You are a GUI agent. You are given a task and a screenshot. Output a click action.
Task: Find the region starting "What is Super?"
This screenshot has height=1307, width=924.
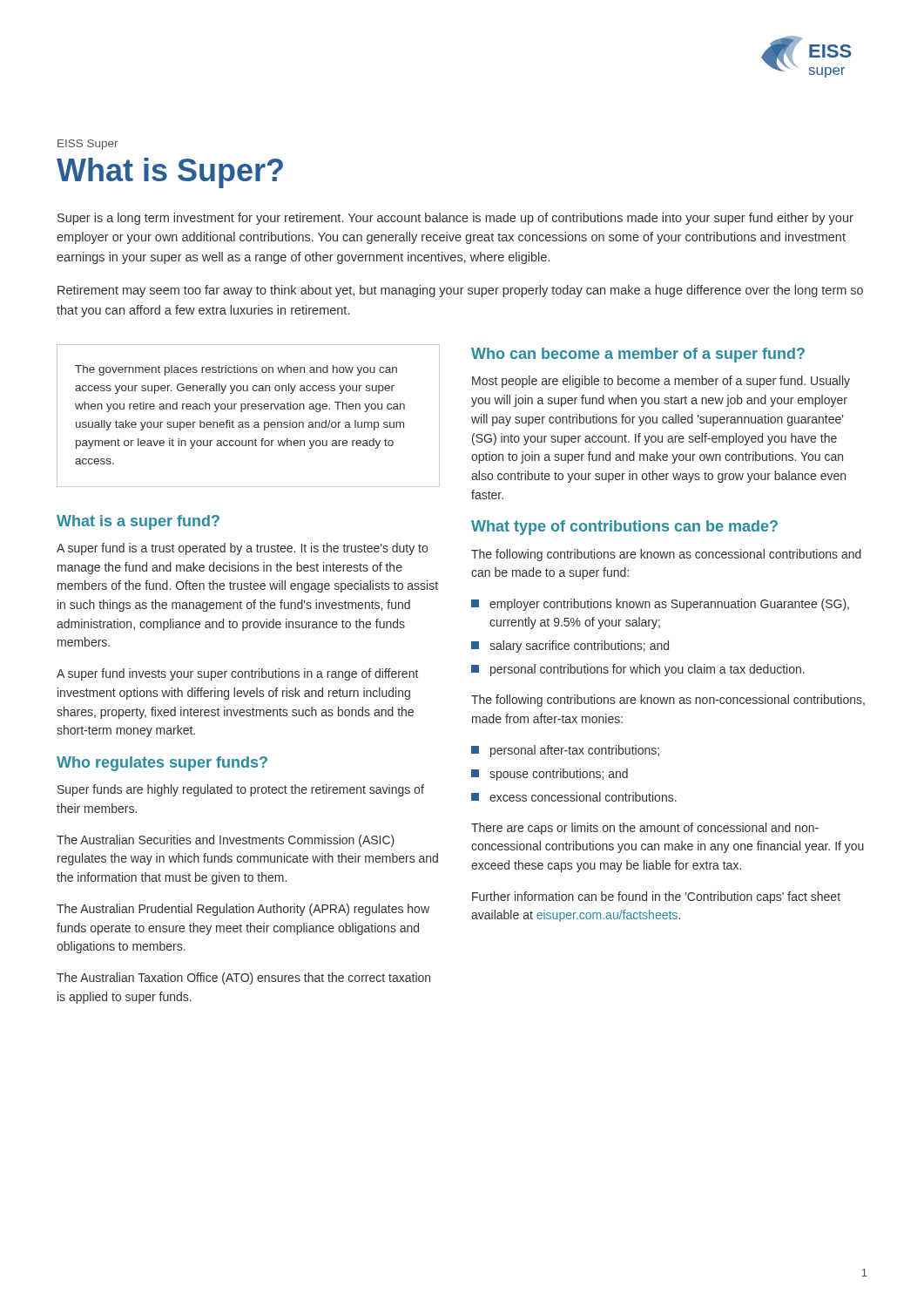pos(170,173)
